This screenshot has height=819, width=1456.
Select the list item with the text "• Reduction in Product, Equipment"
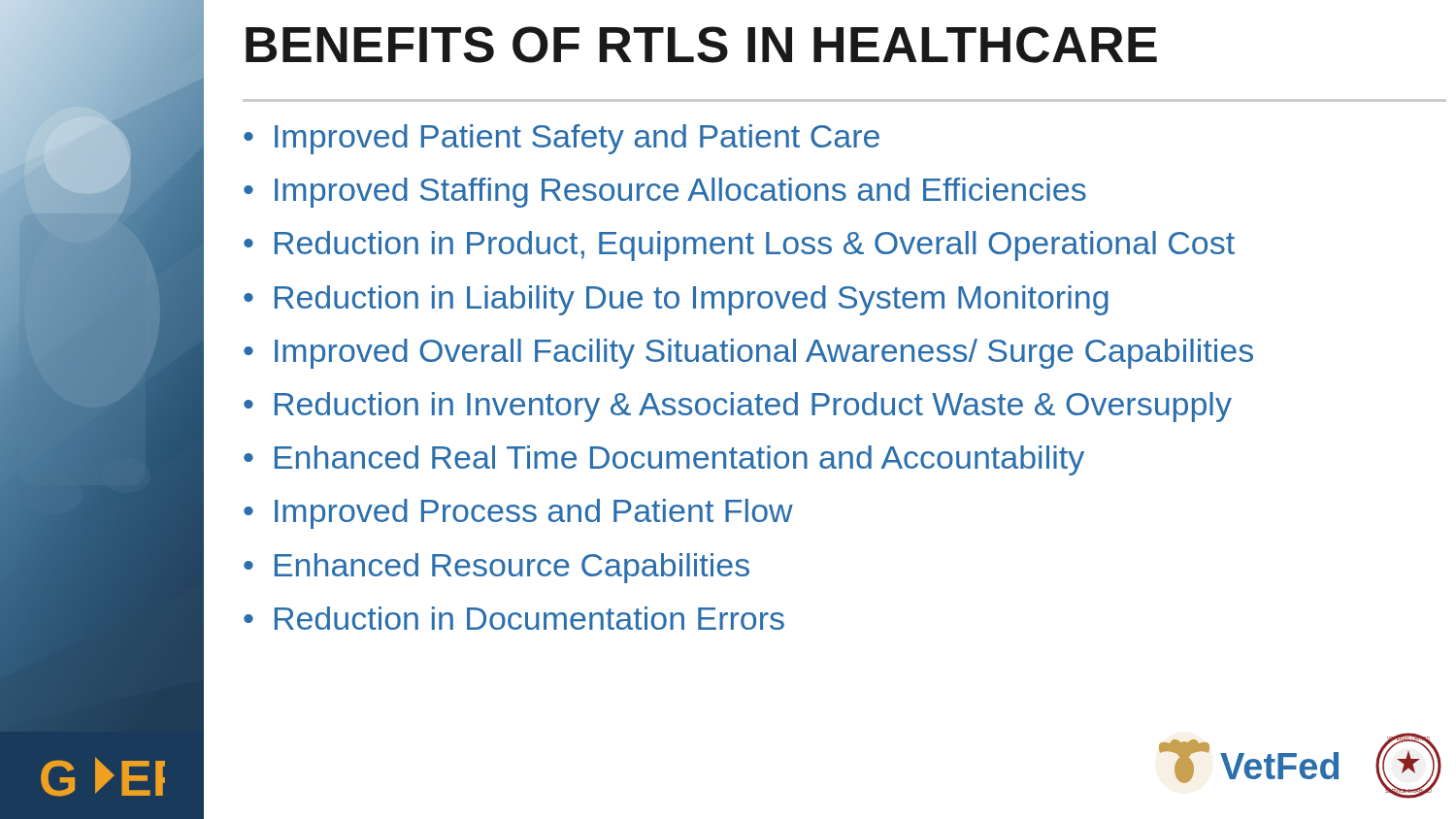tap(739, 243)
